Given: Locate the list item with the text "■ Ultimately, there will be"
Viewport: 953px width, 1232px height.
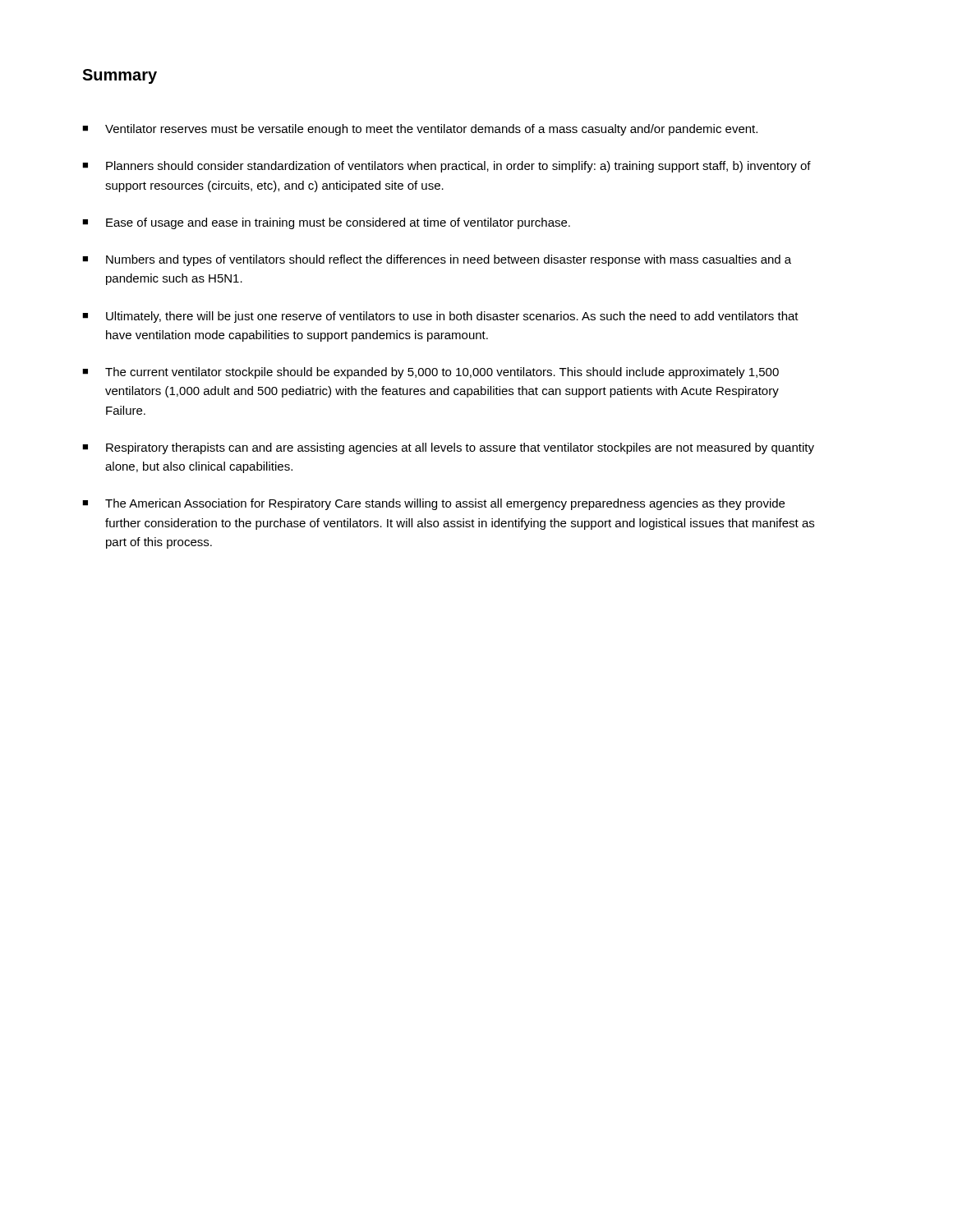Looking at the screenshot, I should click(x=452, y=325).
